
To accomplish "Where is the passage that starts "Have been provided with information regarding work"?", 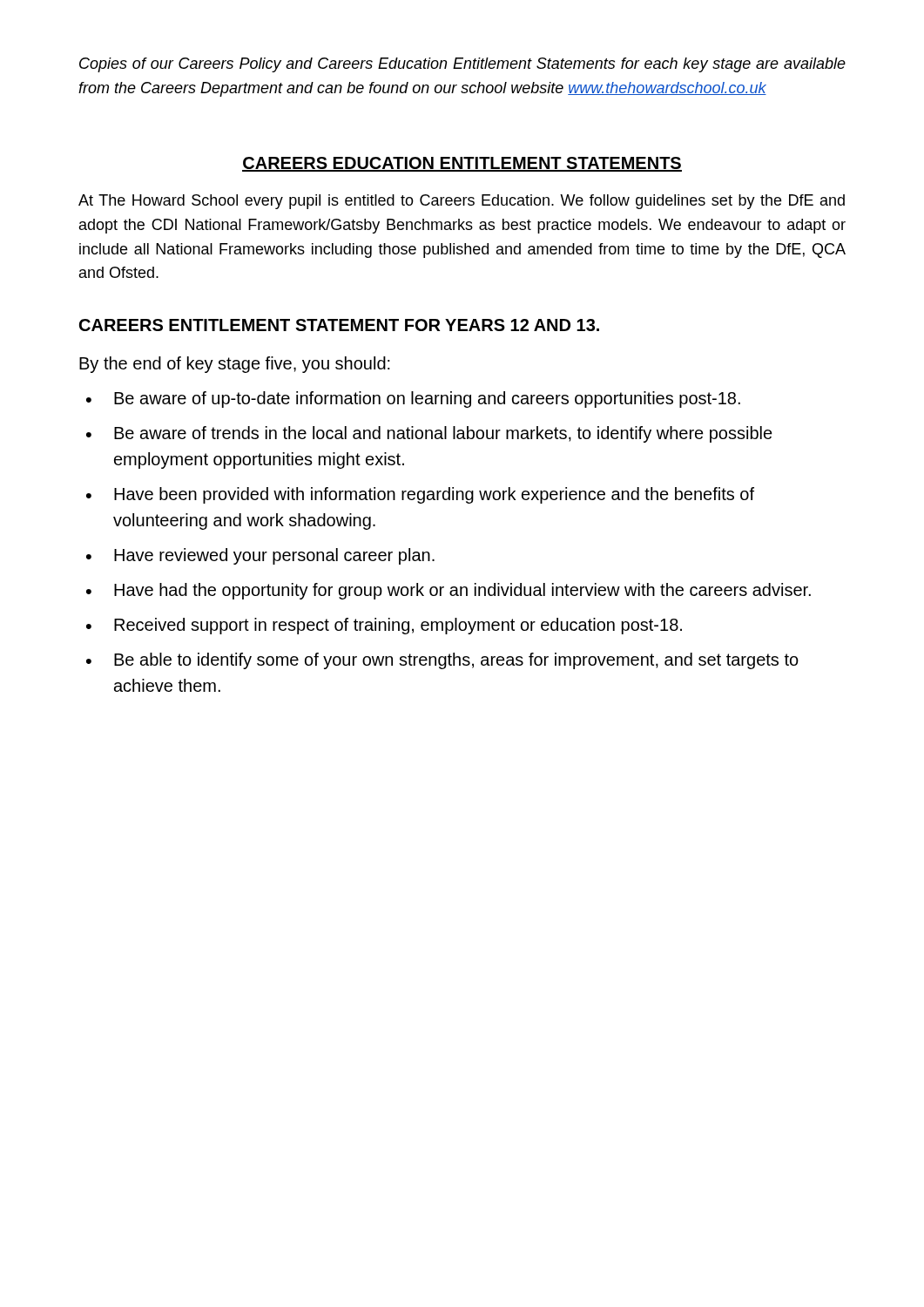I will point(434,507).
